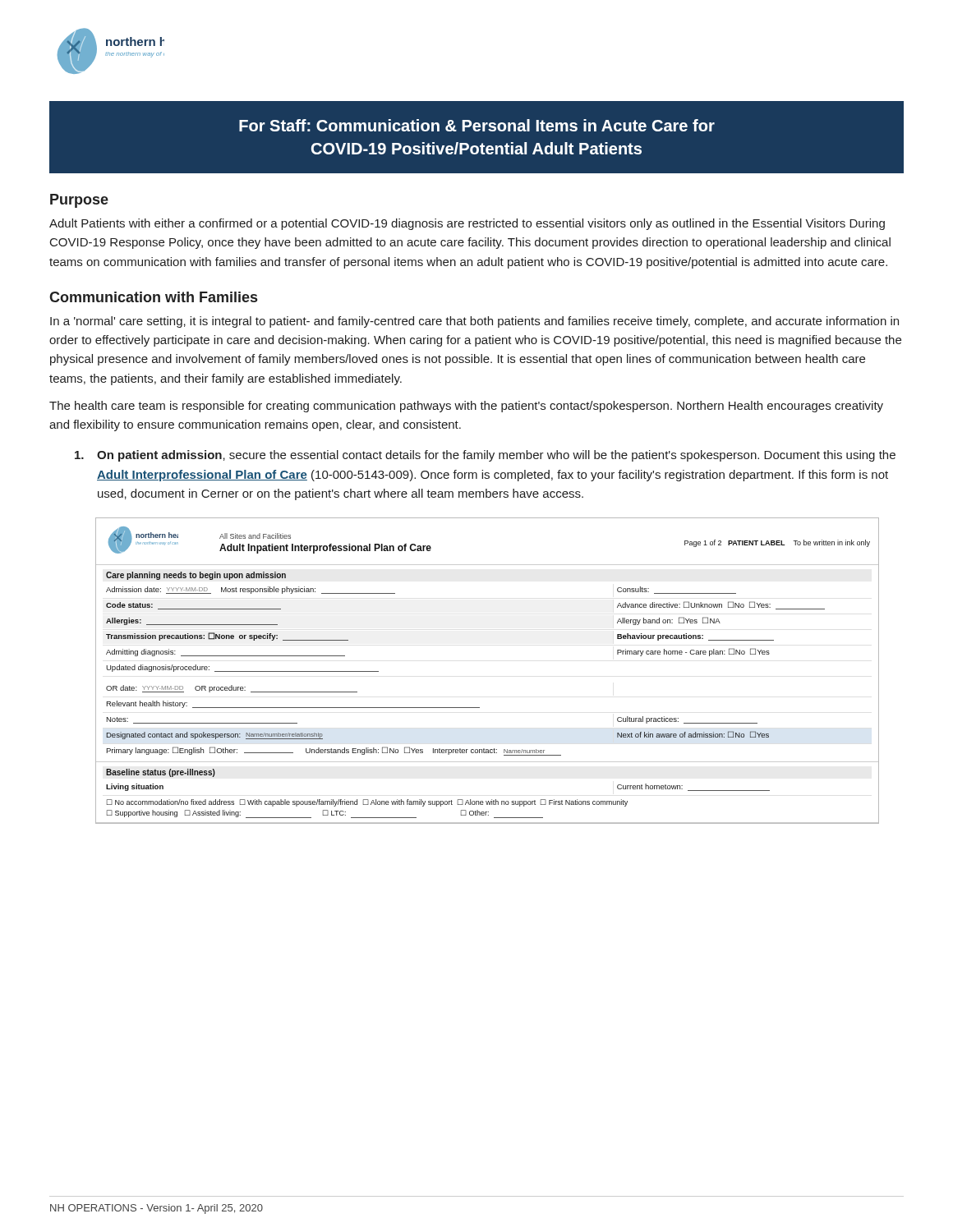
Task: Locate the list item containing "On patient admission, secure the"
Action: 489,474
